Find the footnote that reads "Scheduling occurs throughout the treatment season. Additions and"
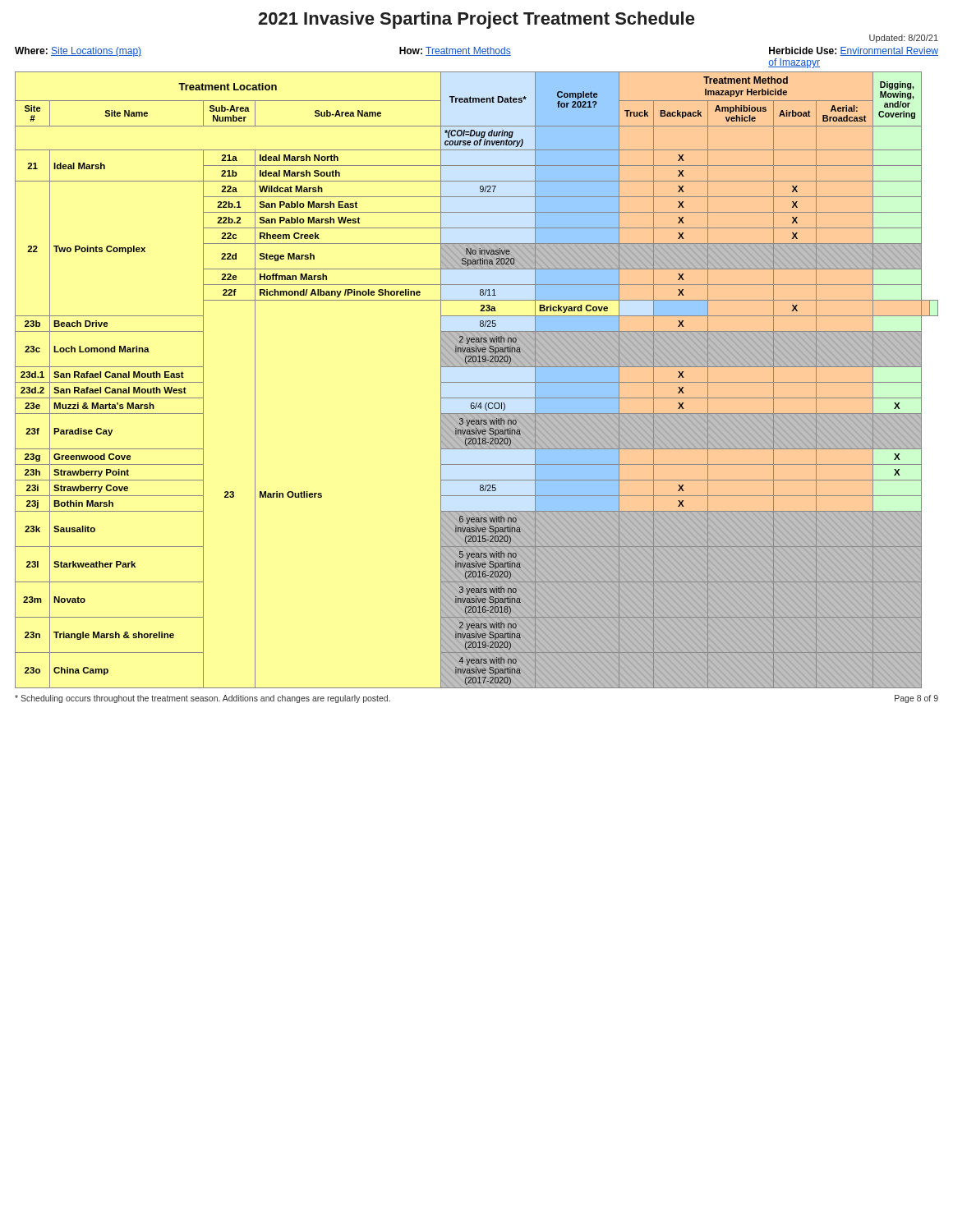953x1232 pixels. tap(203, 698)
